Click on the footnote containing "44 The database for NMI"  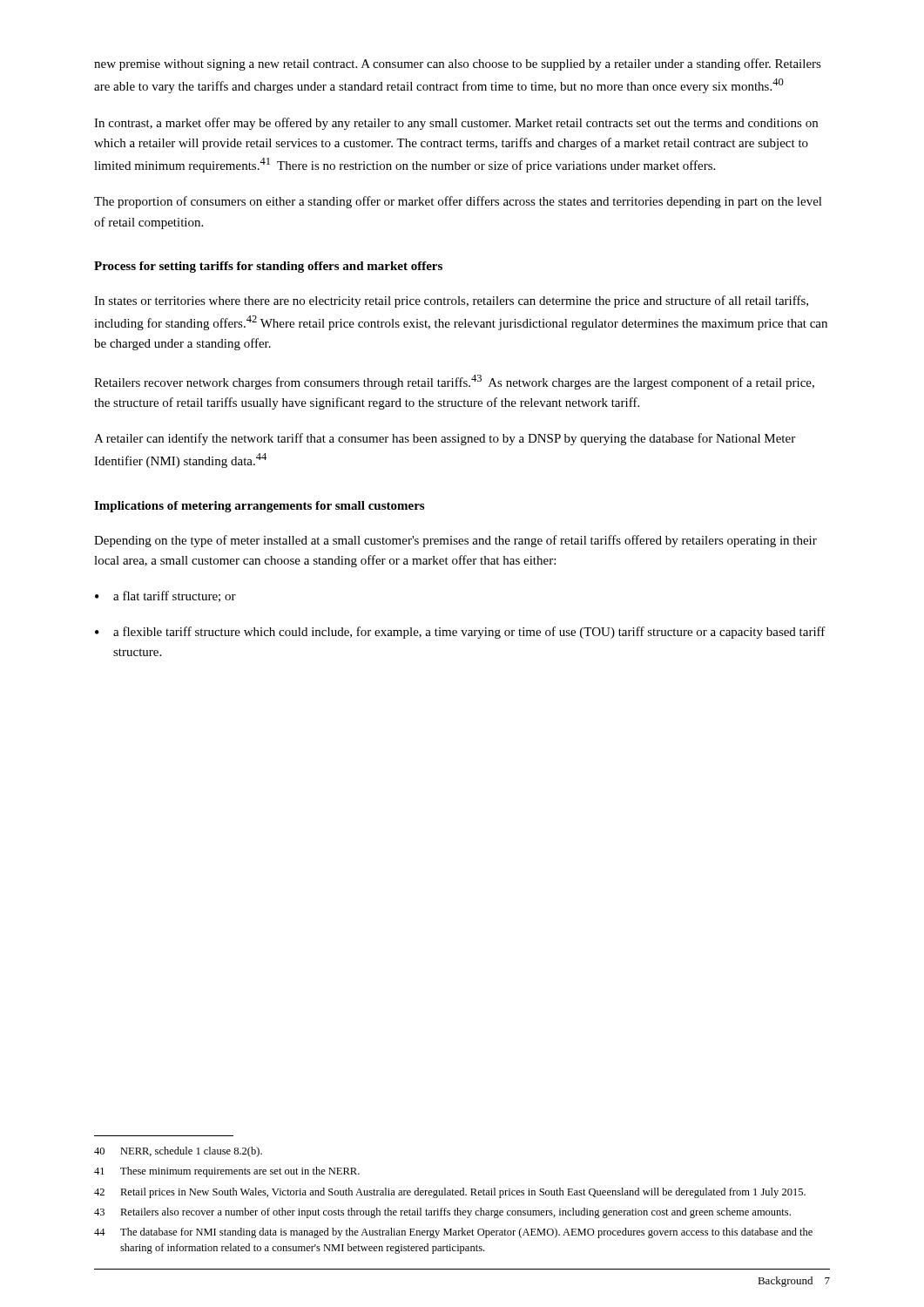[x=462, y=1240]
